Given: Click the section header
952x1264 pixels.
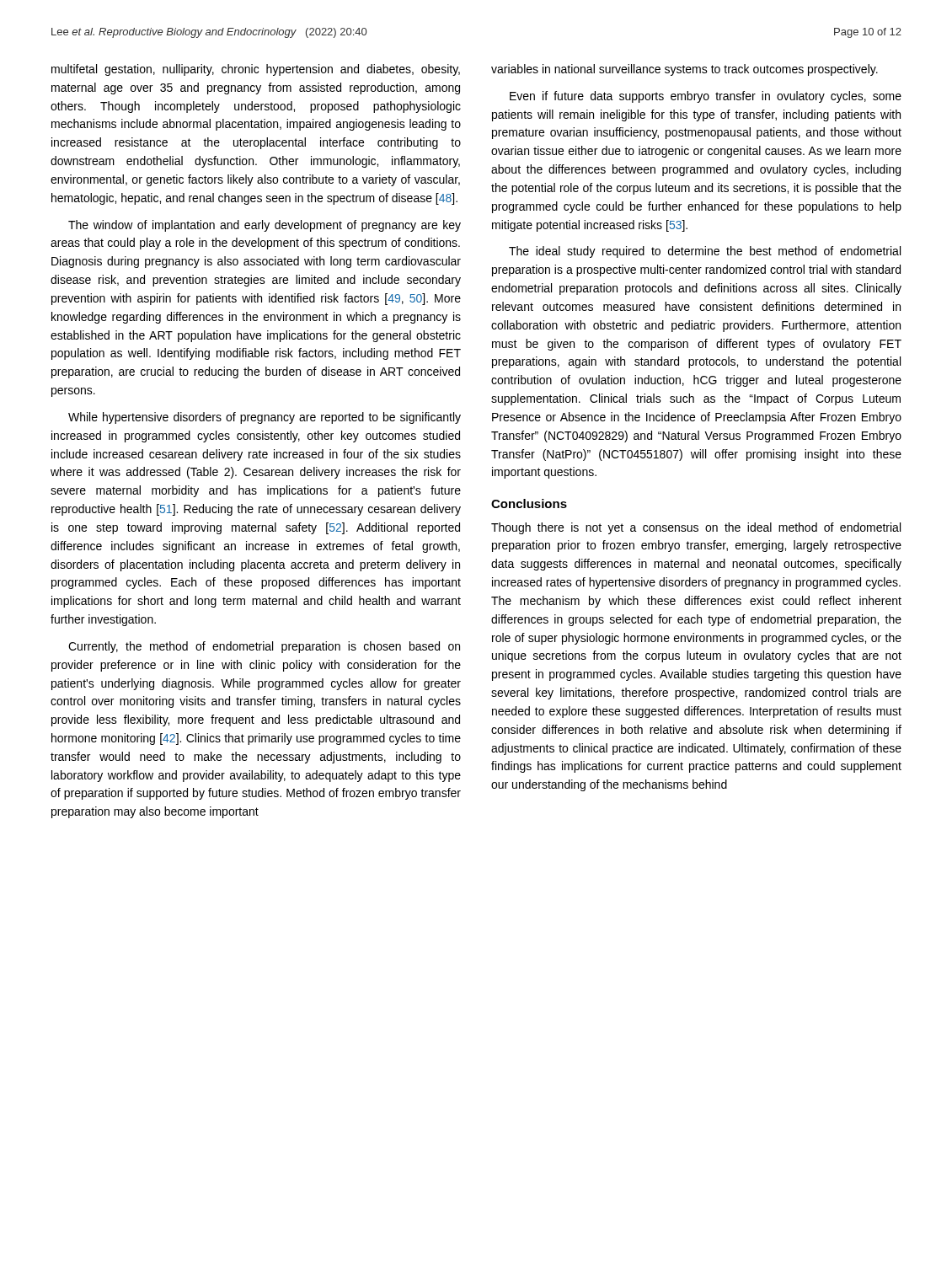Looking at the screenshot, I should tap(529, 504).
